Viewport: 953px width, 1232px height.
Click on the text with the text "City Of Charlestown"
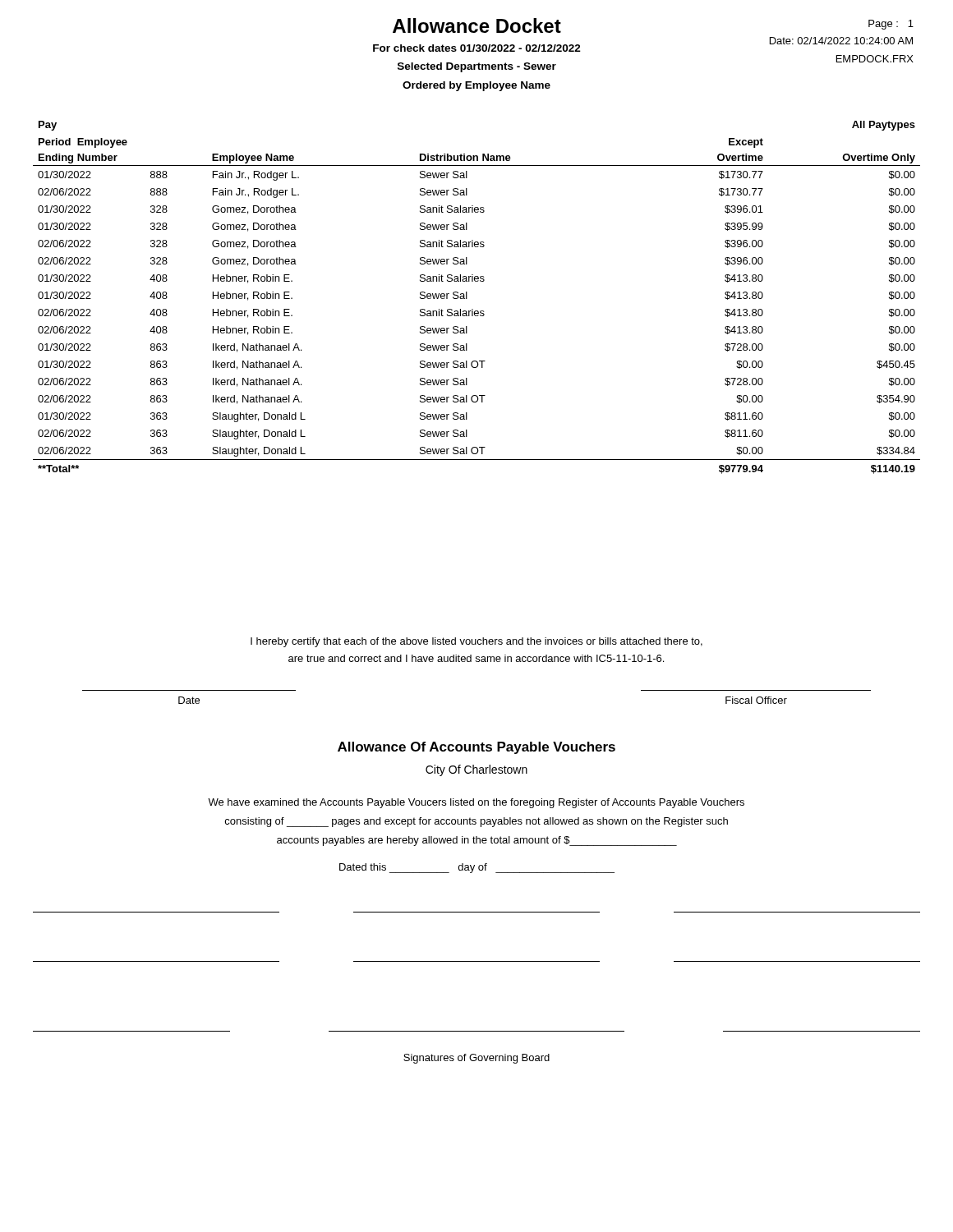click(x=476, y=770)
